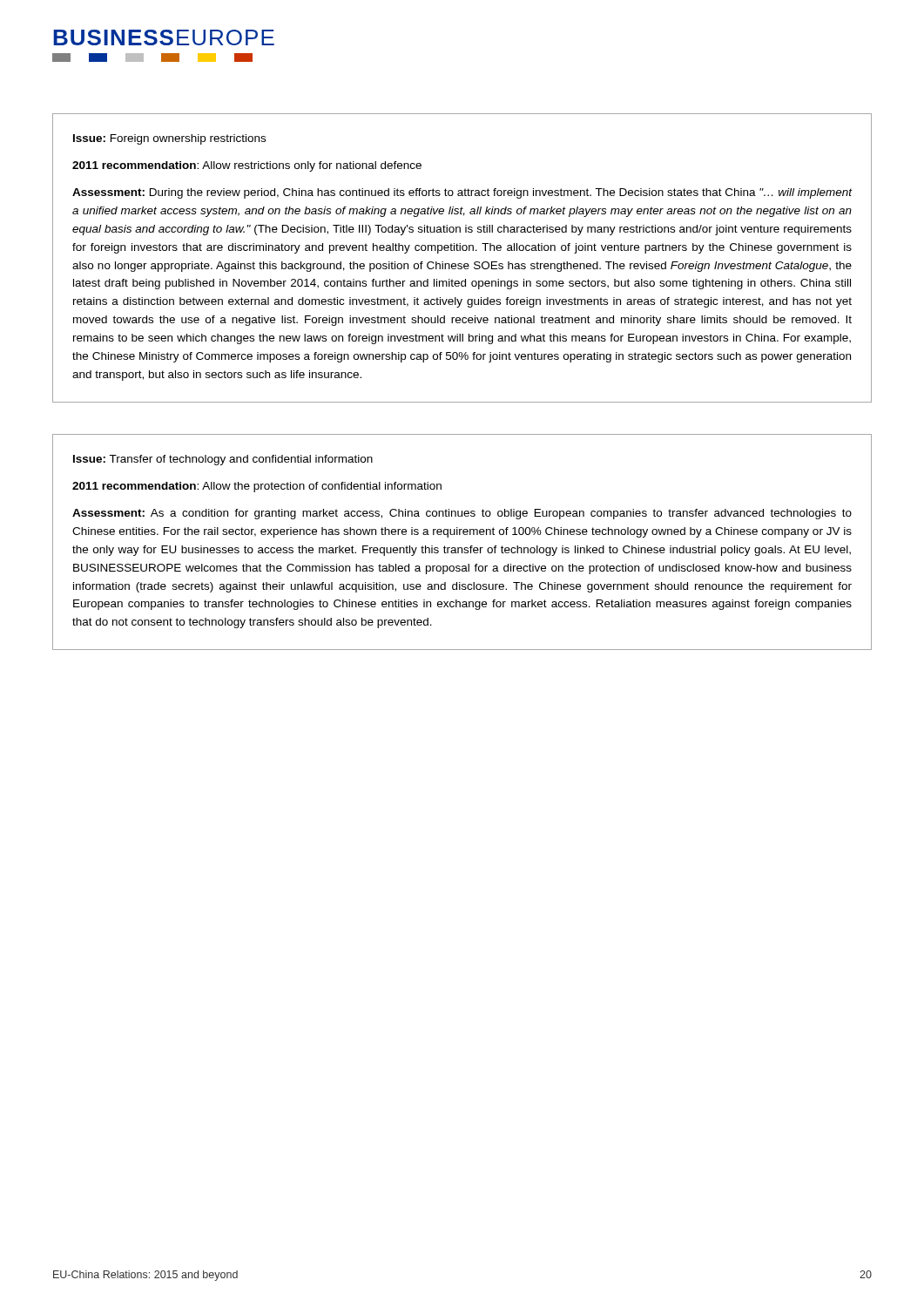Find the text block that says "Issue: Foreign ownership restrictions 2011 recommendation:"

[462, 257]
